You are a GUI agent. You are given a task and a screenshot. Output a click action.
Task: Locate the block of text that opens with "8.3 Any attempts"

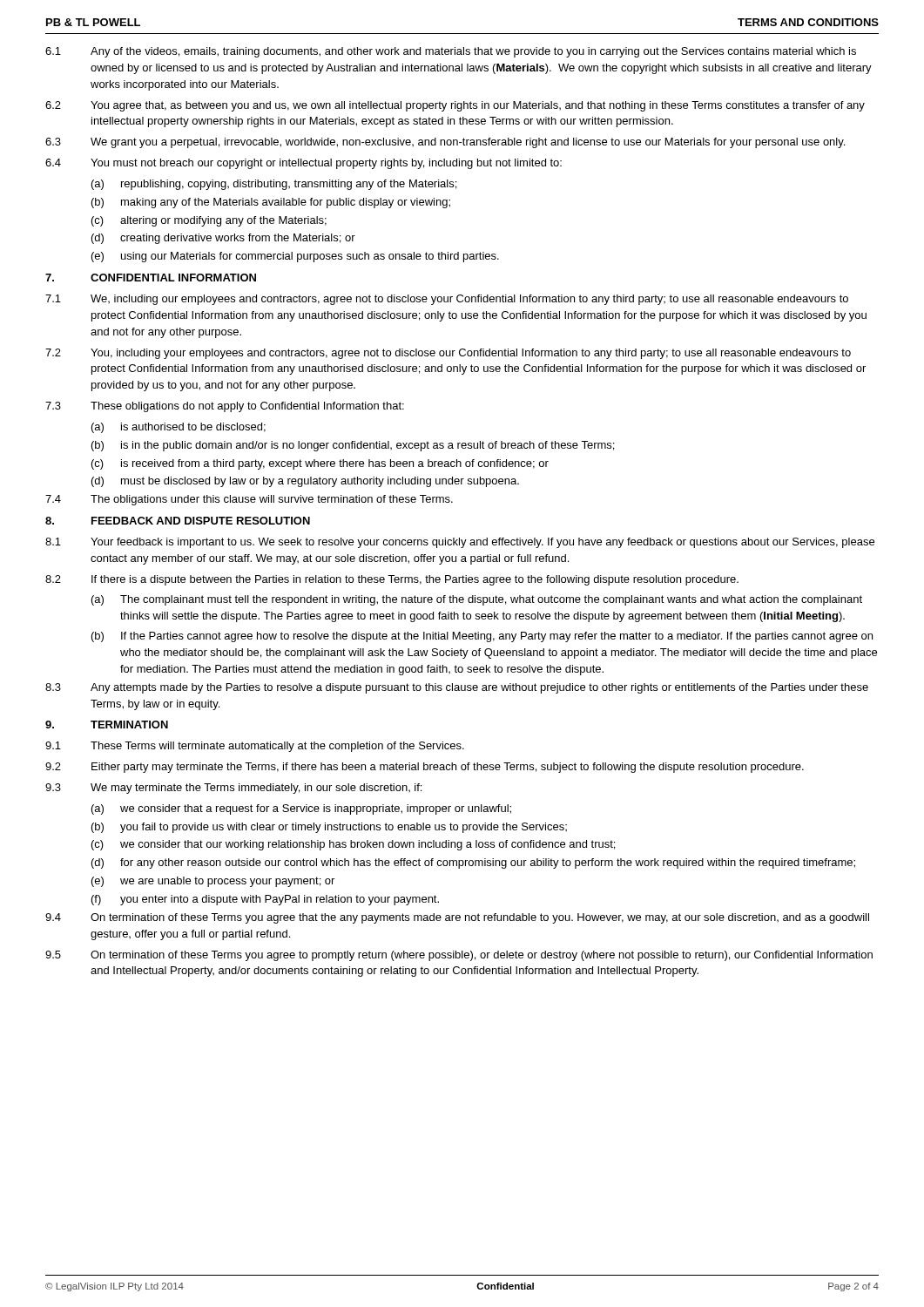coord(462,696)
